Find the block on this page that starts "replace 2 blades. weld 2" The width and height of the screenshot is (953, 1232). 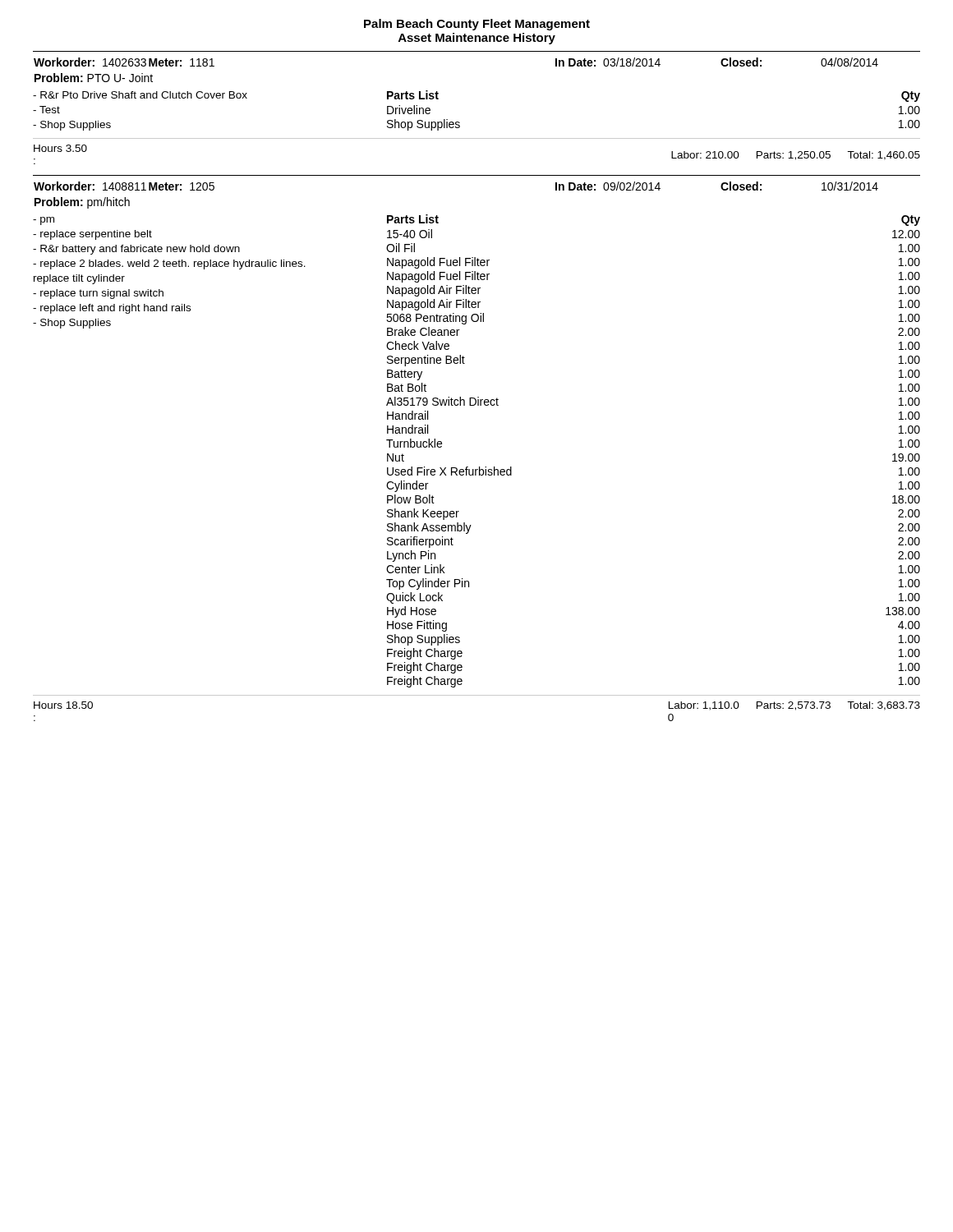[169, 263]
